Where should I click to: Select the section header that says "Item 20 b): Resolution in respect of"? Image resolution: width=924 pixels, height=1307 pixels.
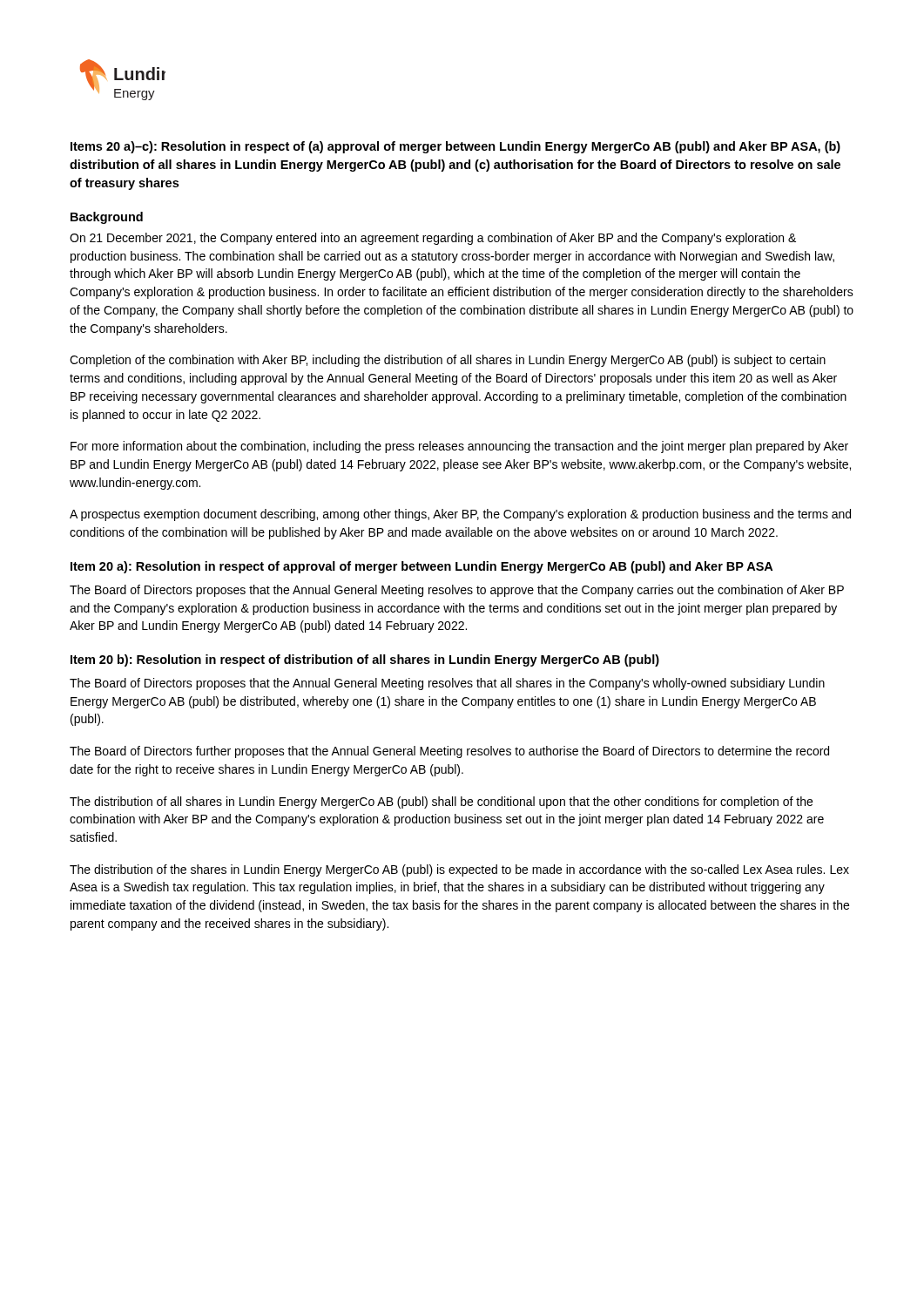point(364,660)
